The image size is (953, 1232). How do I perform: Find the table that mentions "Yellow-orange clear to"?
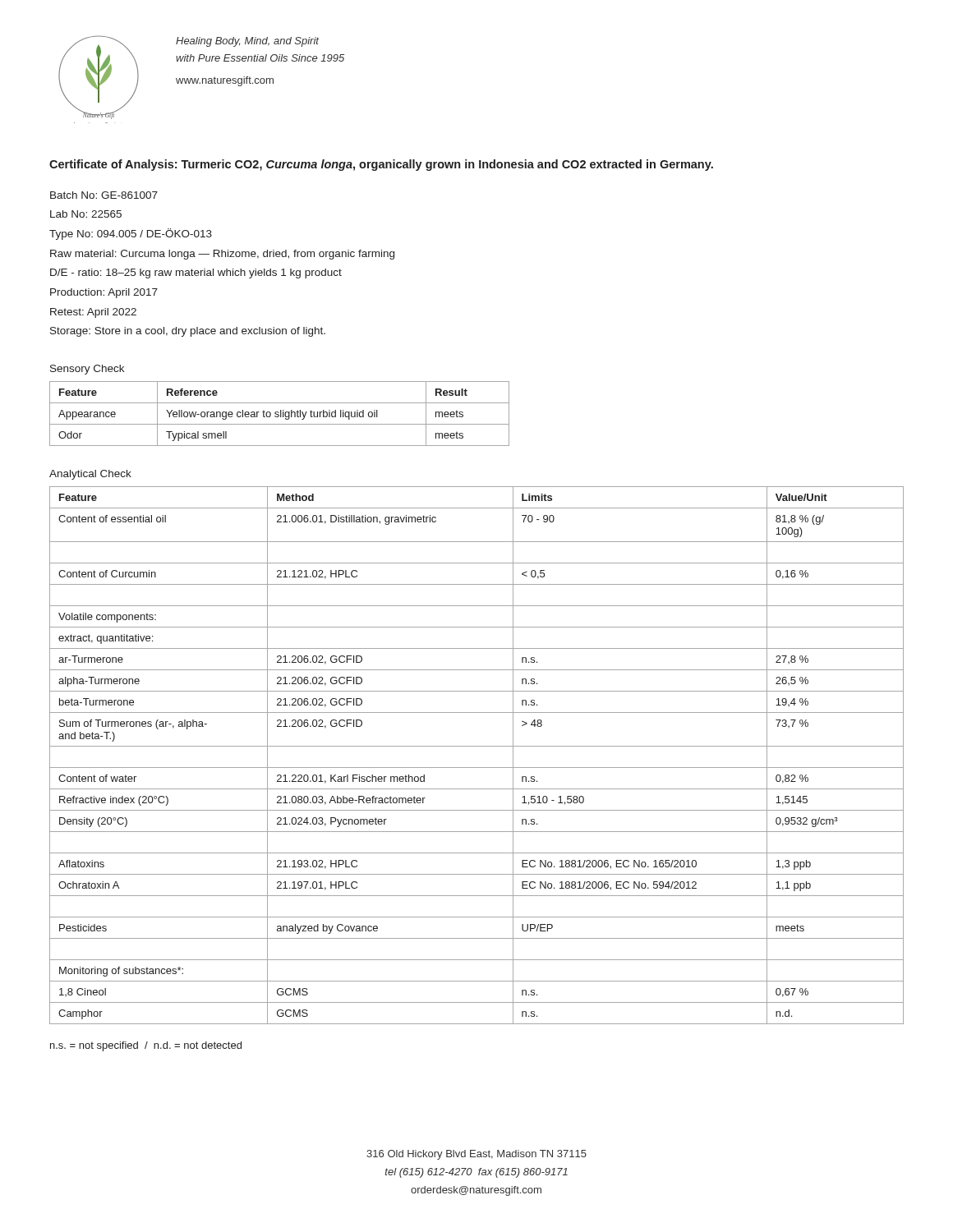(x=476, y=413)
